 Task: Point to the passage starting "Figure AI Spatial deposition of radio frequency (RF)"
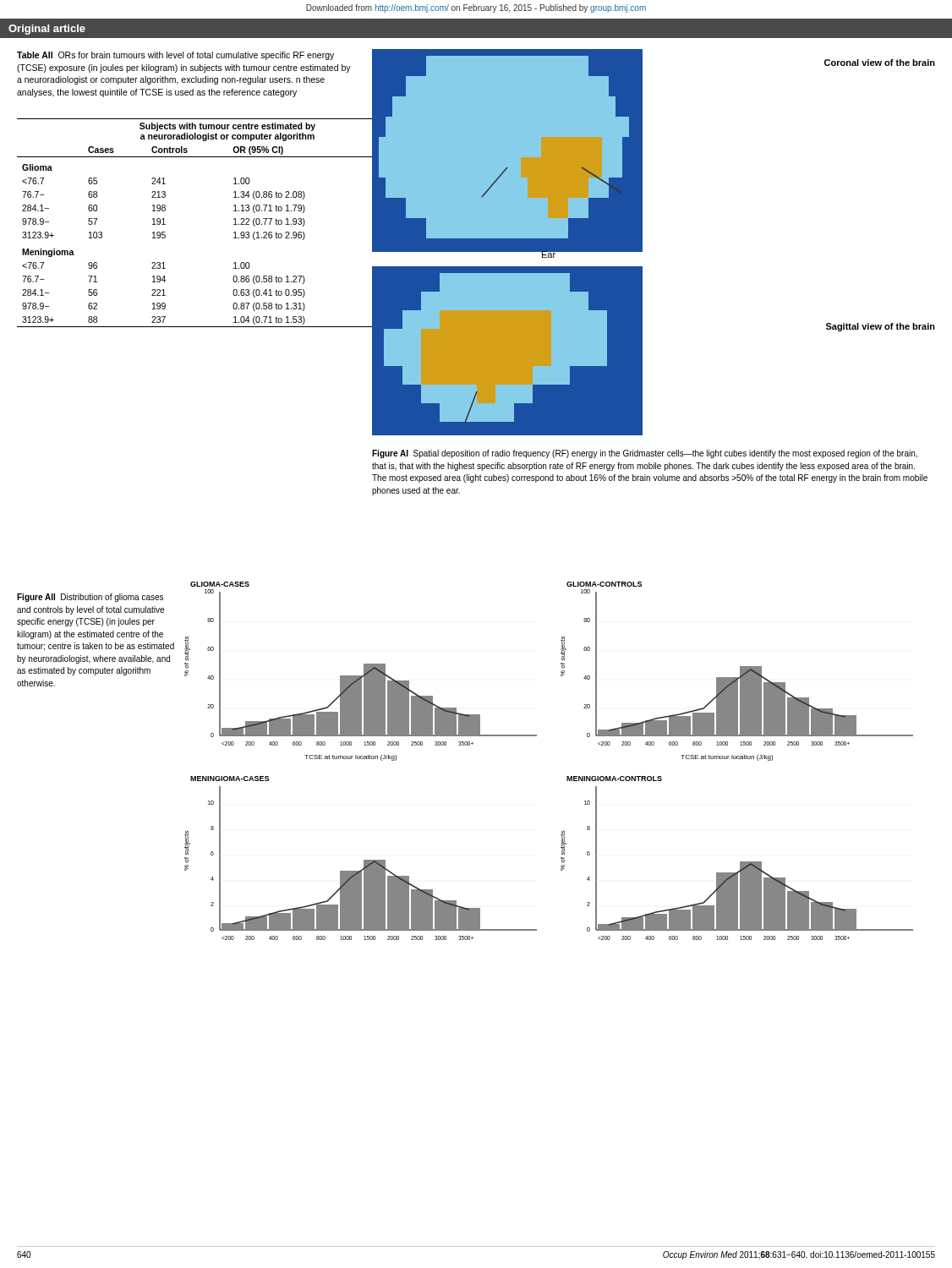point(650,472)
